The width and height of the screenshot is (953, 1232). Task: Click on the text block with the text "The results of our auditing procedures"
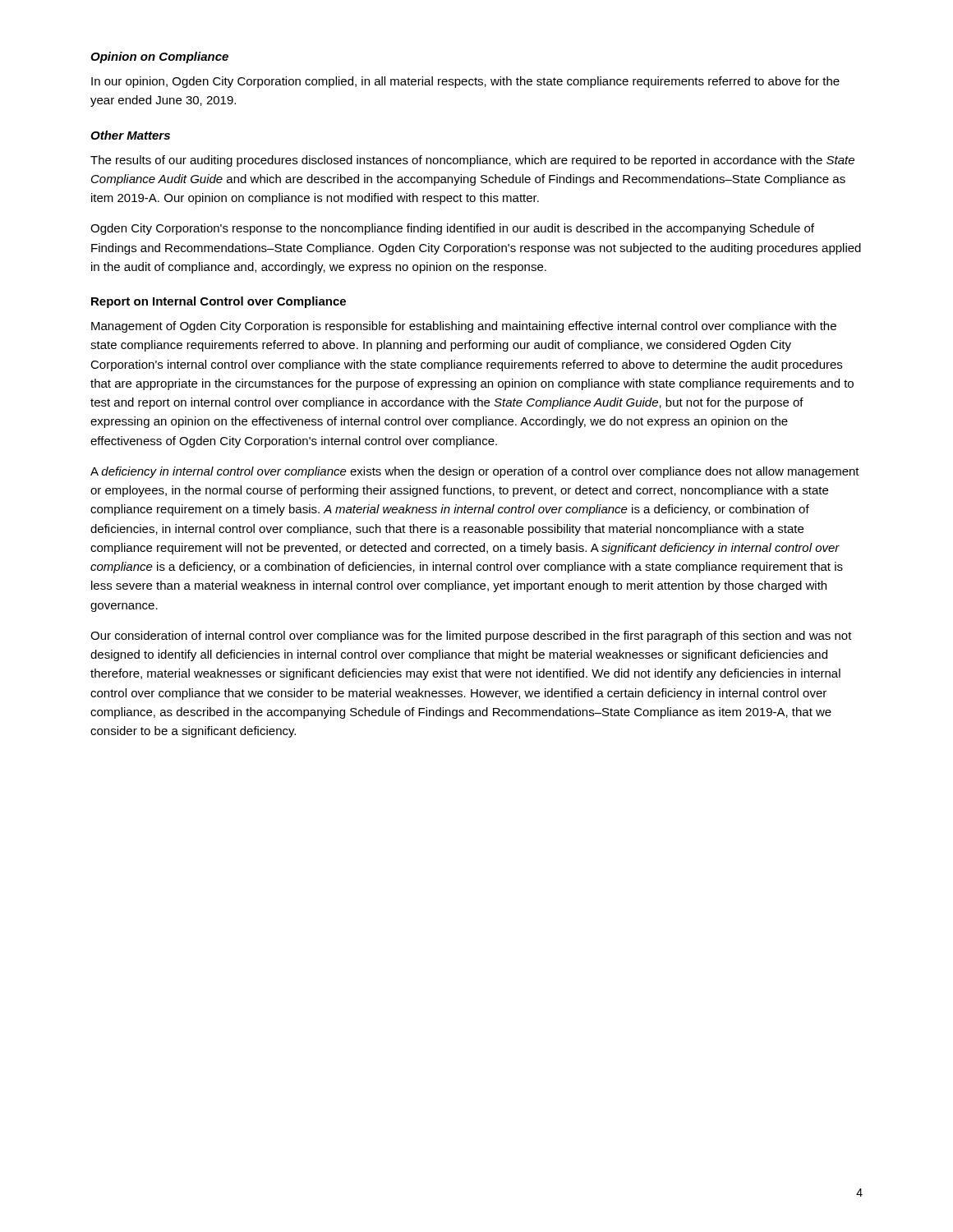tap(476, 213)
